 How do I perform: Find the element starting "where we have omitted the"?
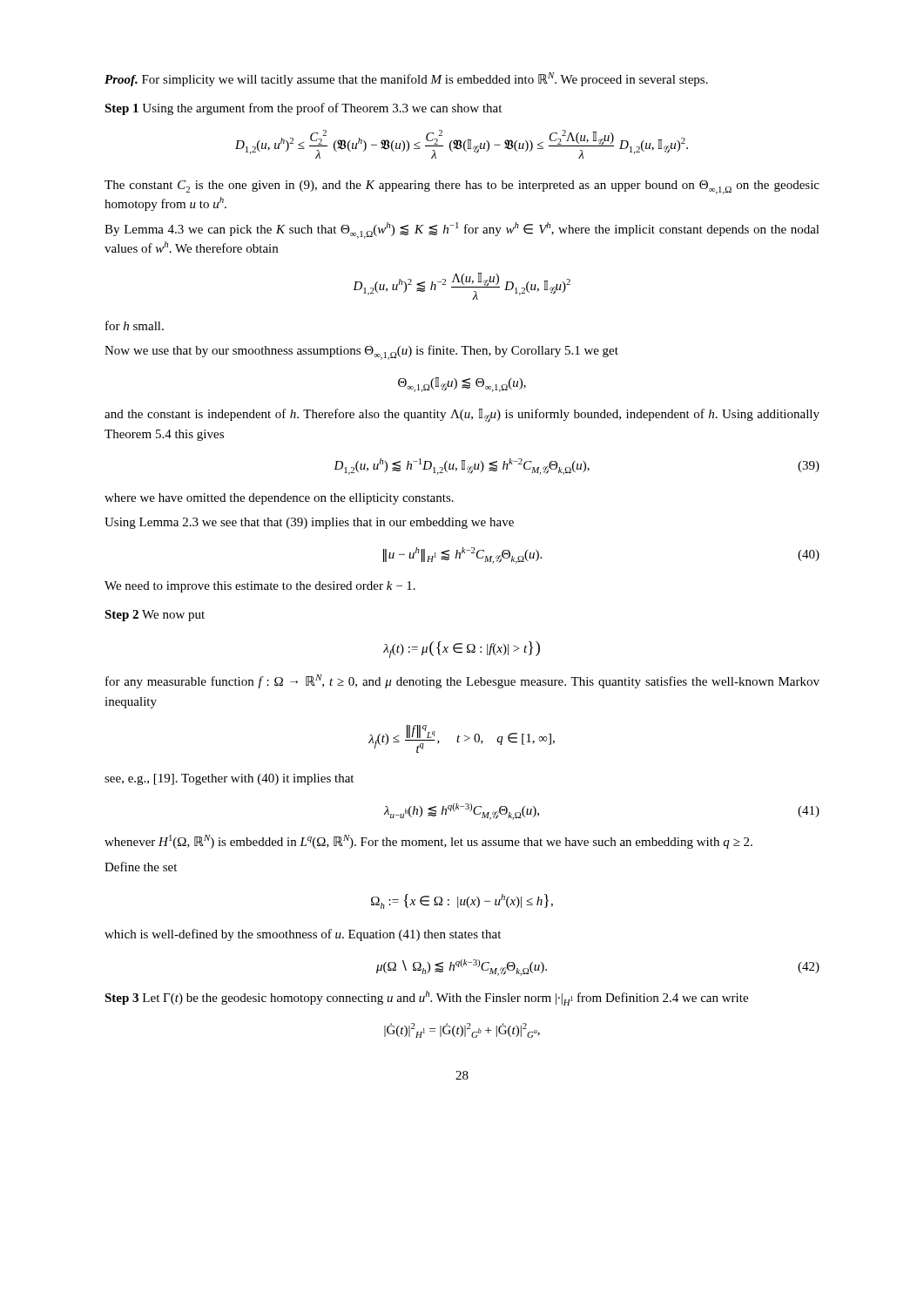(x=462, y=510)
